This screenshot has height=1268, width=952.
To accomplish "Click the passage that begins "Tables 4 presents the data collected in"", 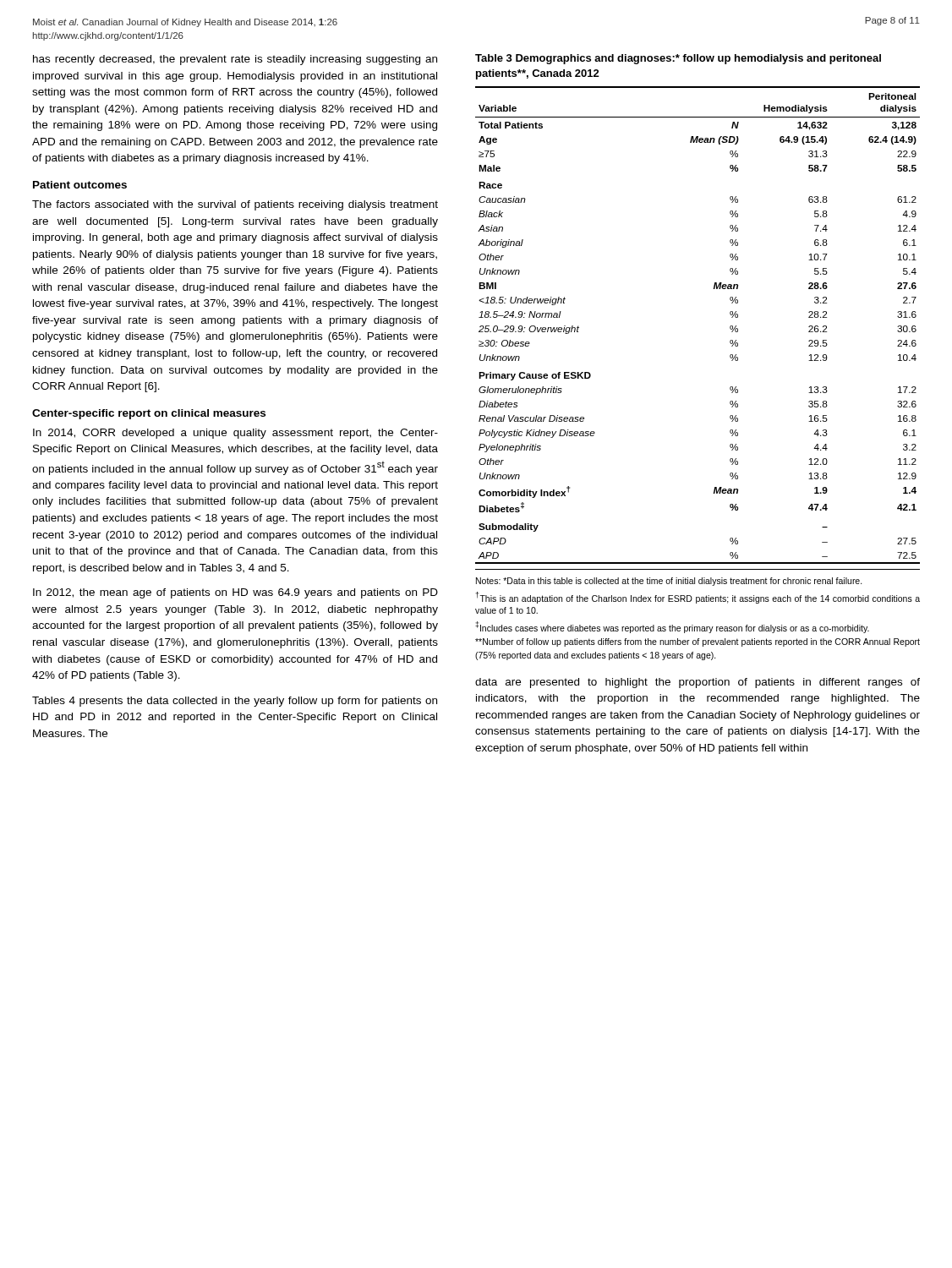I will click(235, 717).
